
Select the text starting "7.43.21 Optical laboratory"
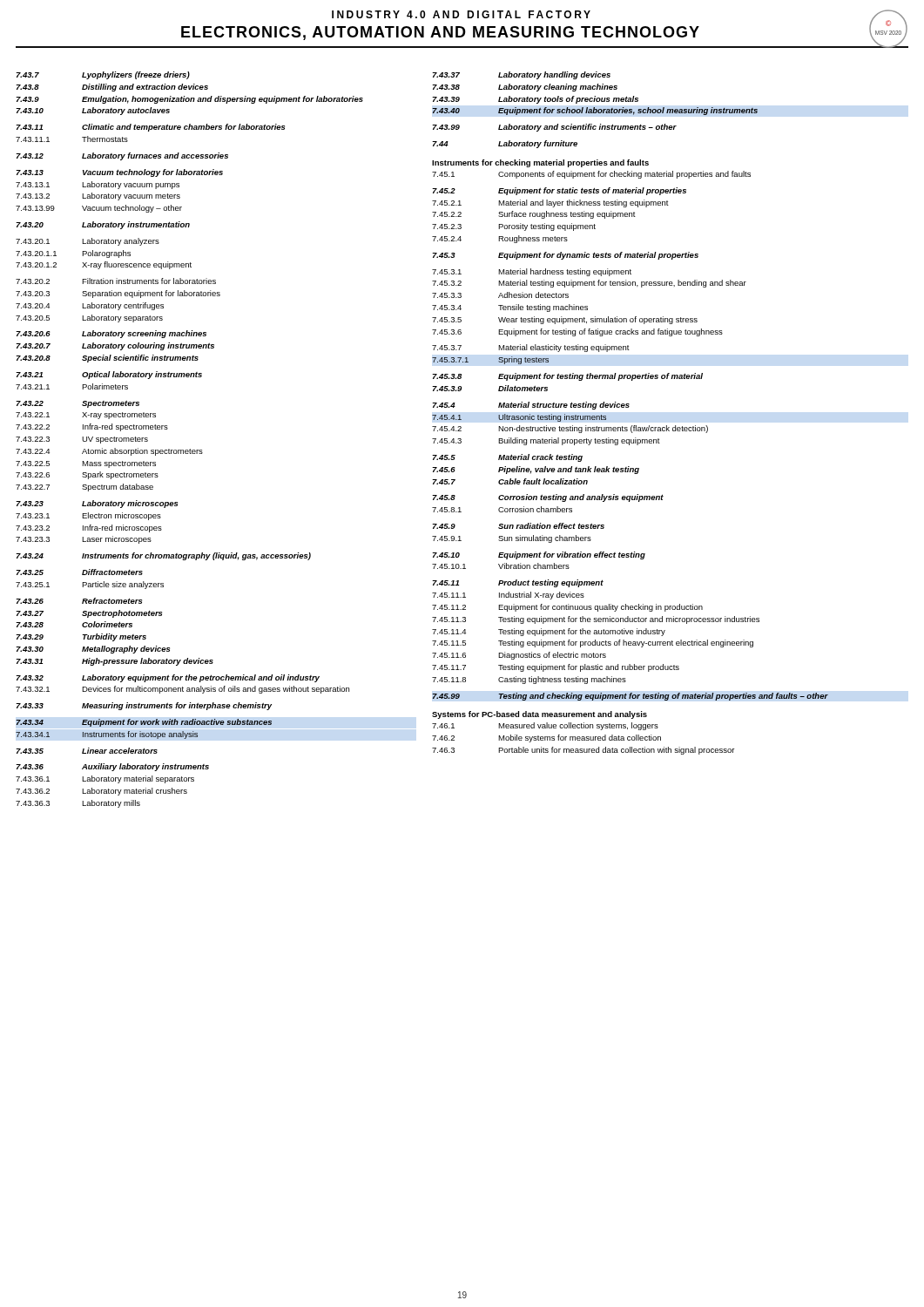click(x=109, y=375)
